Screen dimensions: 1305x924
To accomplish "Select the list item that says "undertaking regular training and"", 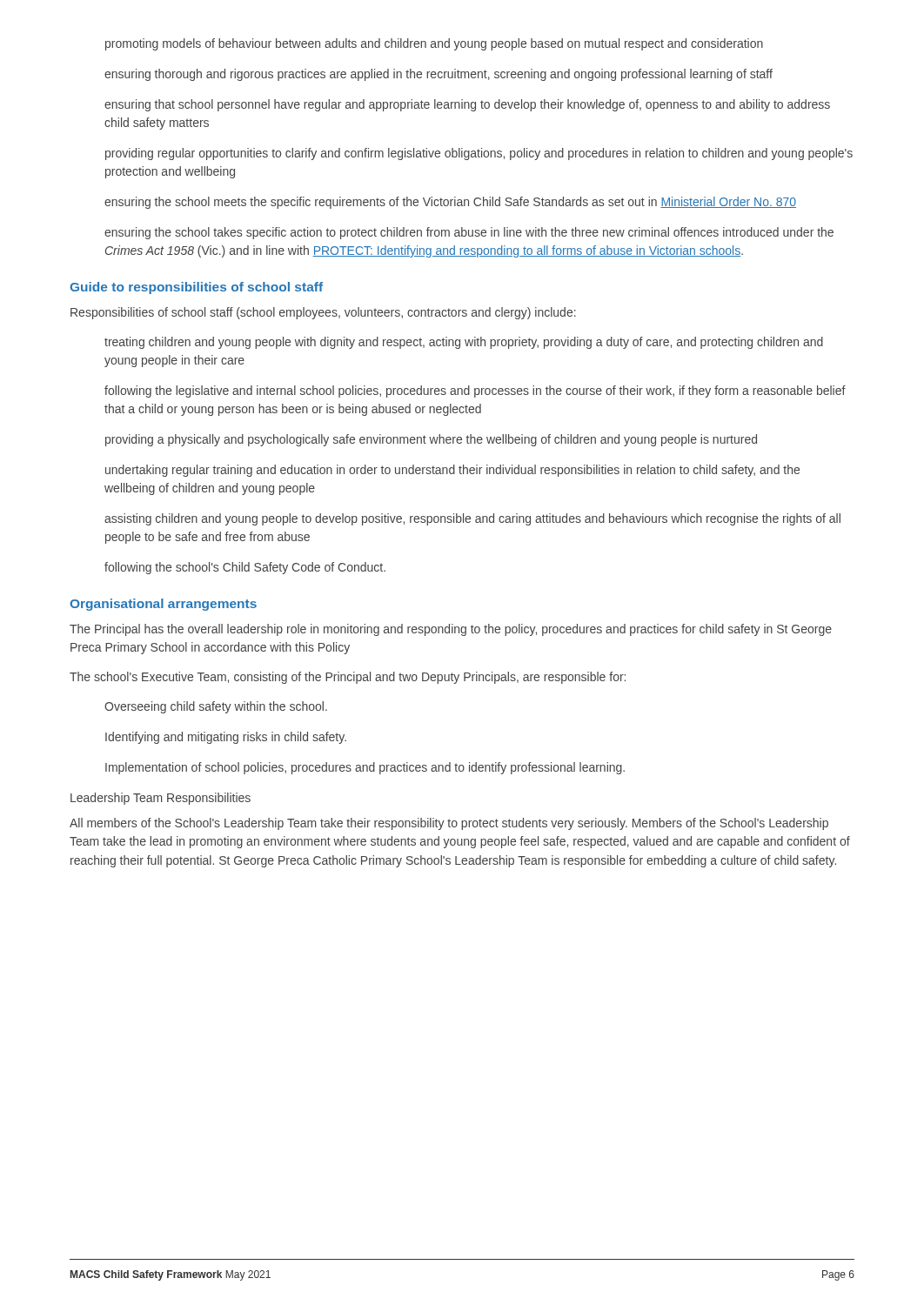I will click(452, 479).
